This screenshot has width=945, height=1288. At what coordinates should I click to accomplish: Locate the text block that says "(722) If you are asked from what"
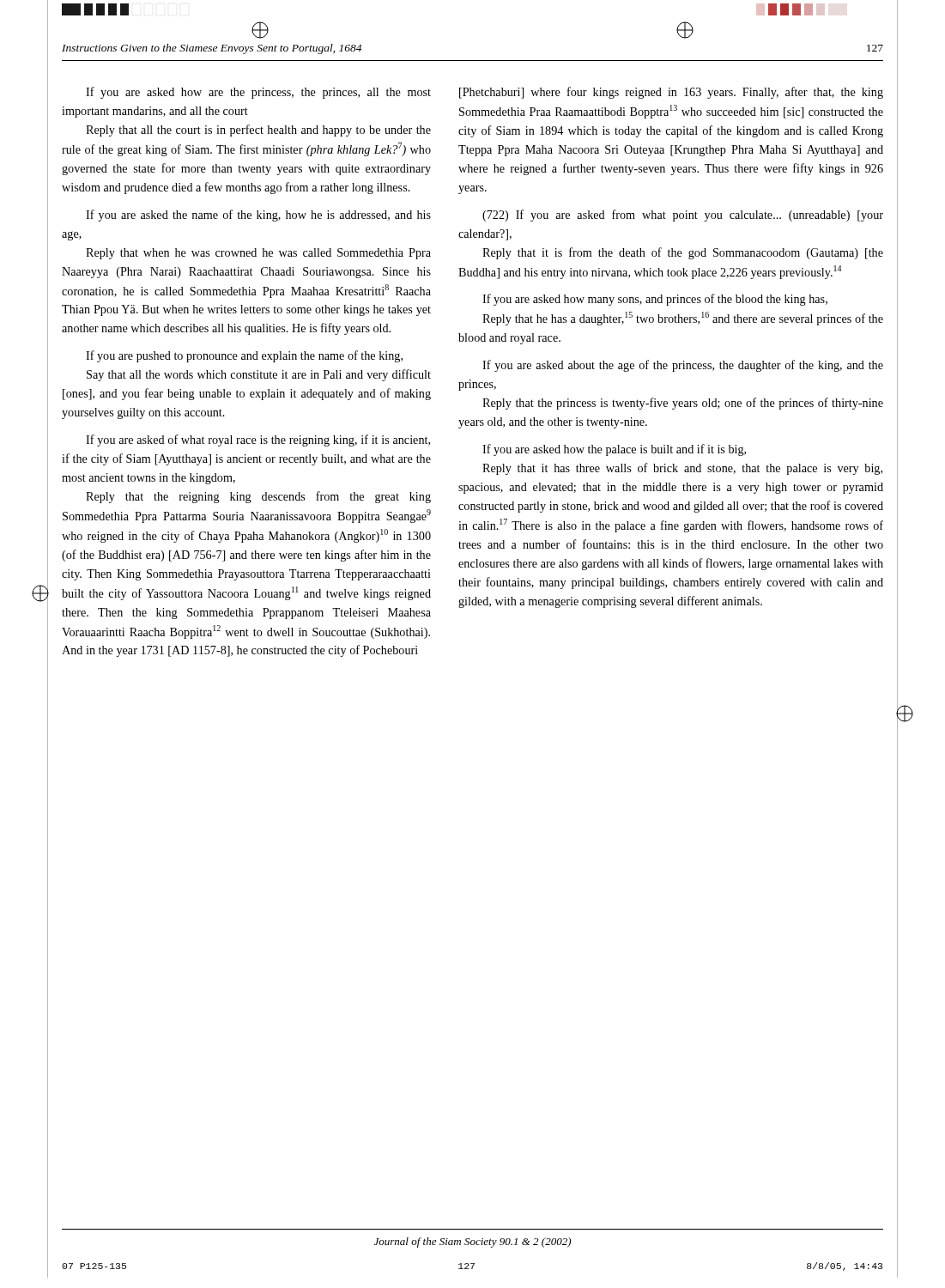coord(671,243)
